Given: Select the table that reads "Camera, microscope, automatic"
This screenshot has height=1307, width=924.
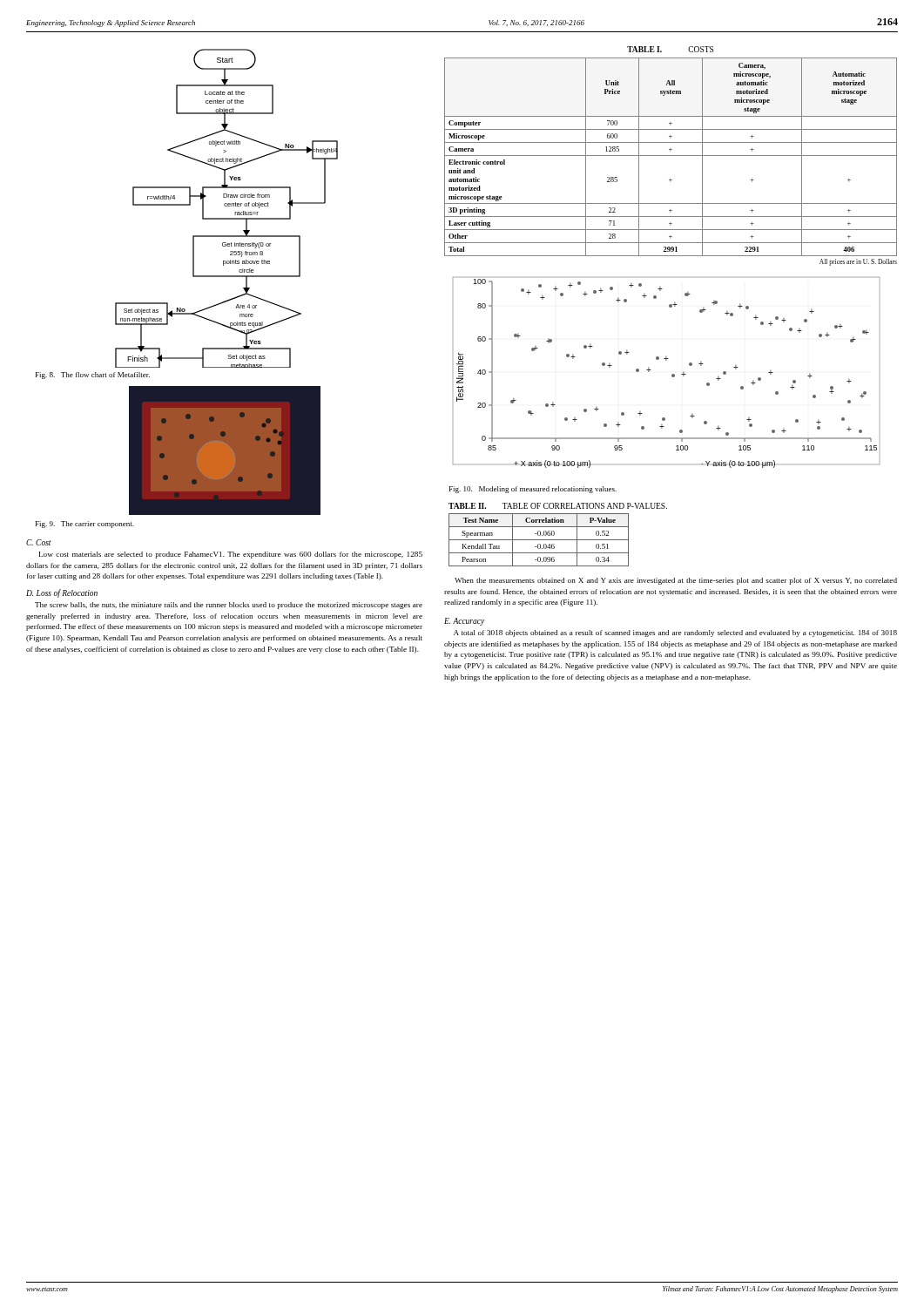Looking at the screenshot, I should (x=671, y=162).
